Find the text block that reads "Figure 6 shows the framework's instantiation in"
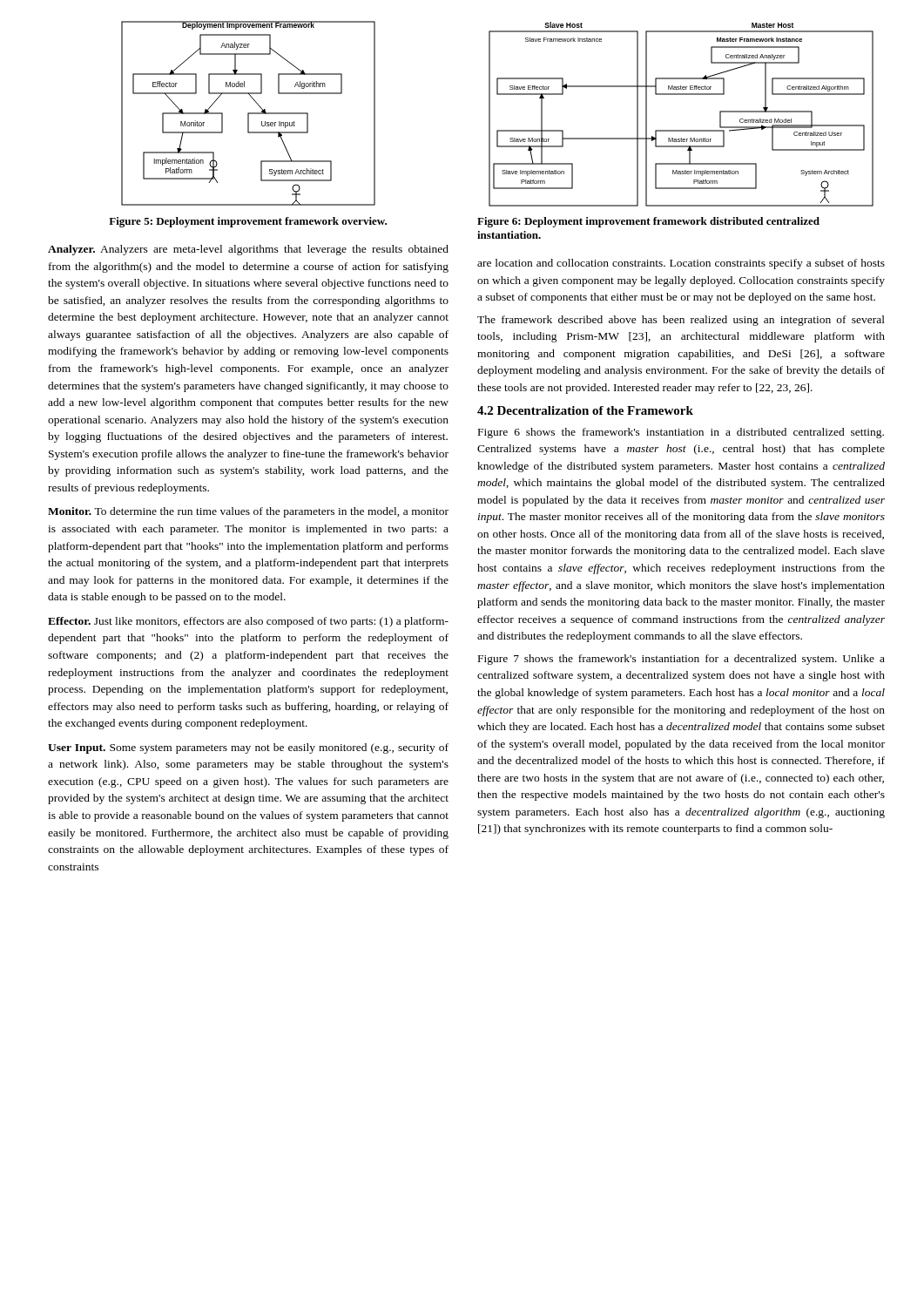The image size is (924, 1307). coord(681,630)
